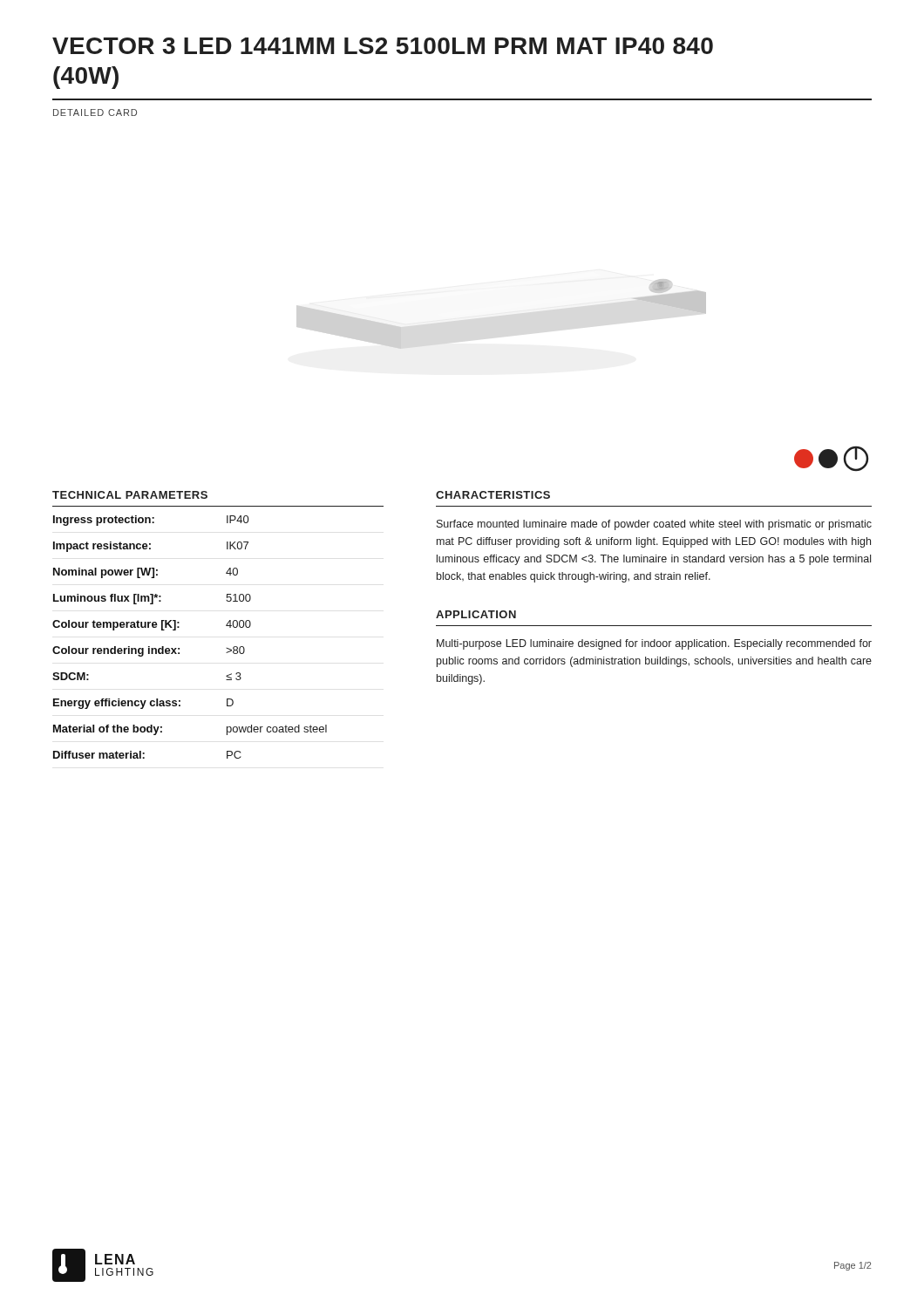The height and width of the screenshot is (1308, 924).
Task: Find the section header containing "TECHNICAL PARAMETERS"
Action: point(130,495)
